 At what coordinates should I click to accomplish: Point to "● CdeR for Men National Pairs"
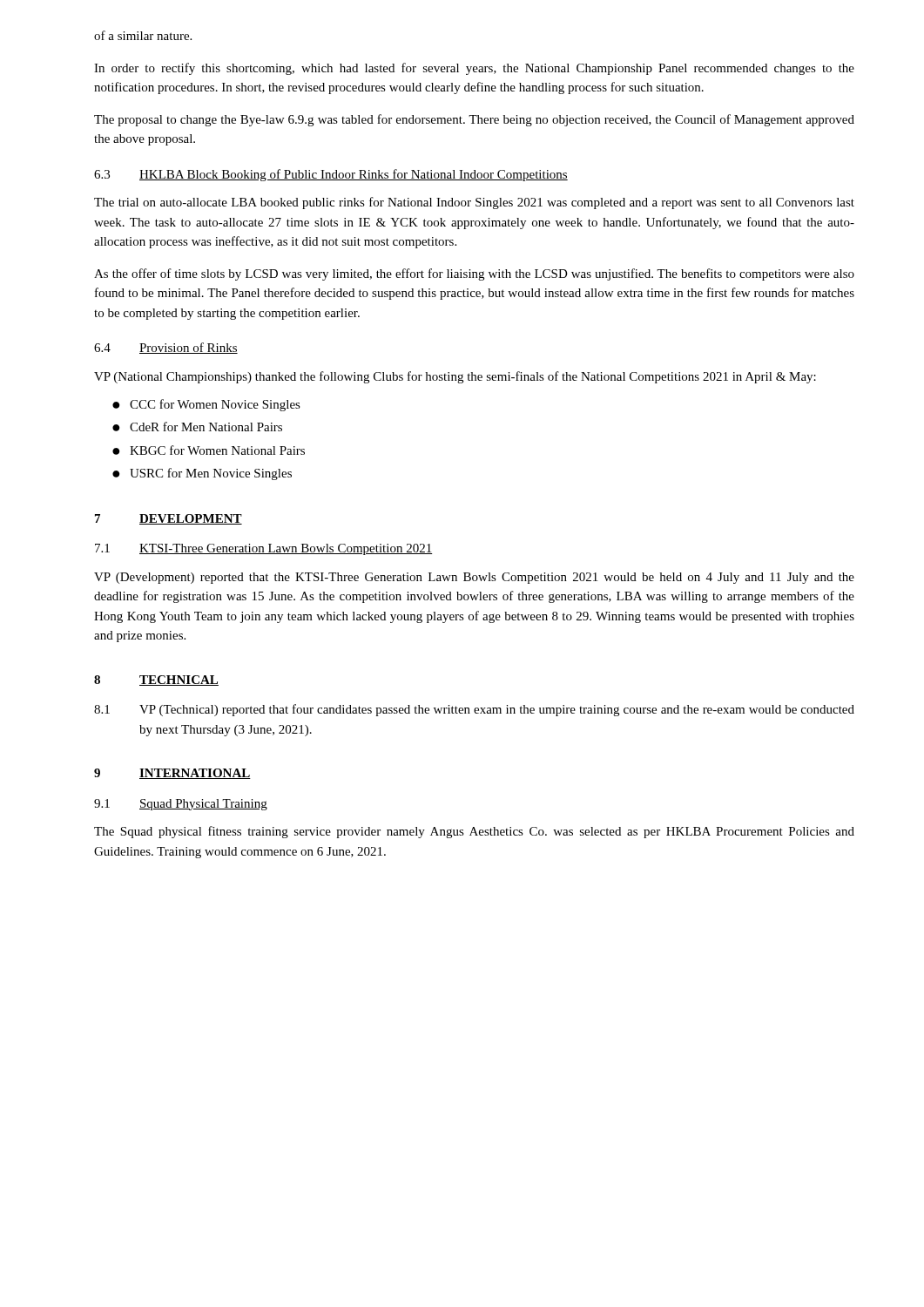197,428
